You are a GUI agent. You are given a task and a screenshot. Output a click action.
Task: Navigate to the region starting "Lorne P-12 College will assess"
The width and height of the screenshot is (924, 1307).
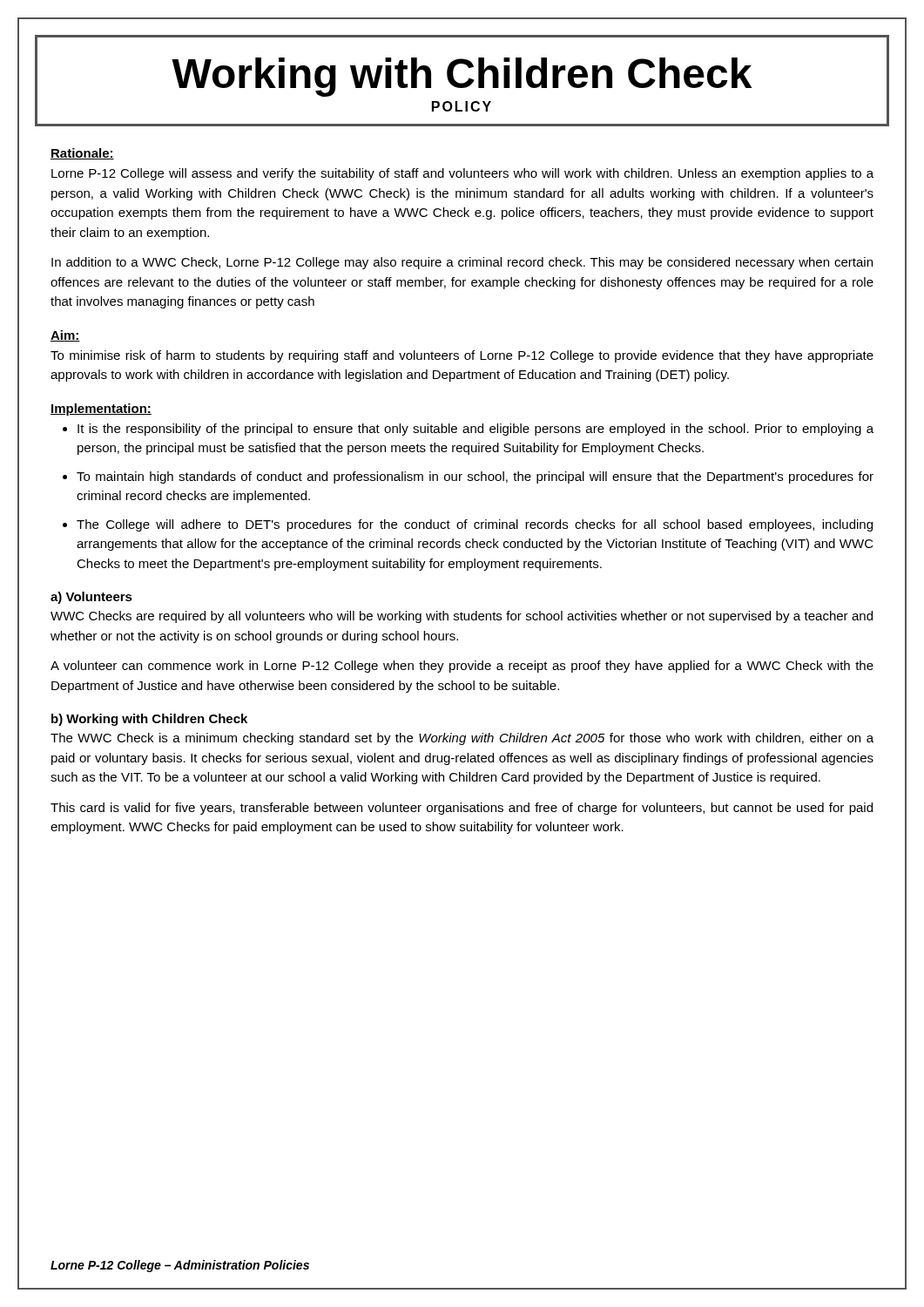click(x=462, y=203)
